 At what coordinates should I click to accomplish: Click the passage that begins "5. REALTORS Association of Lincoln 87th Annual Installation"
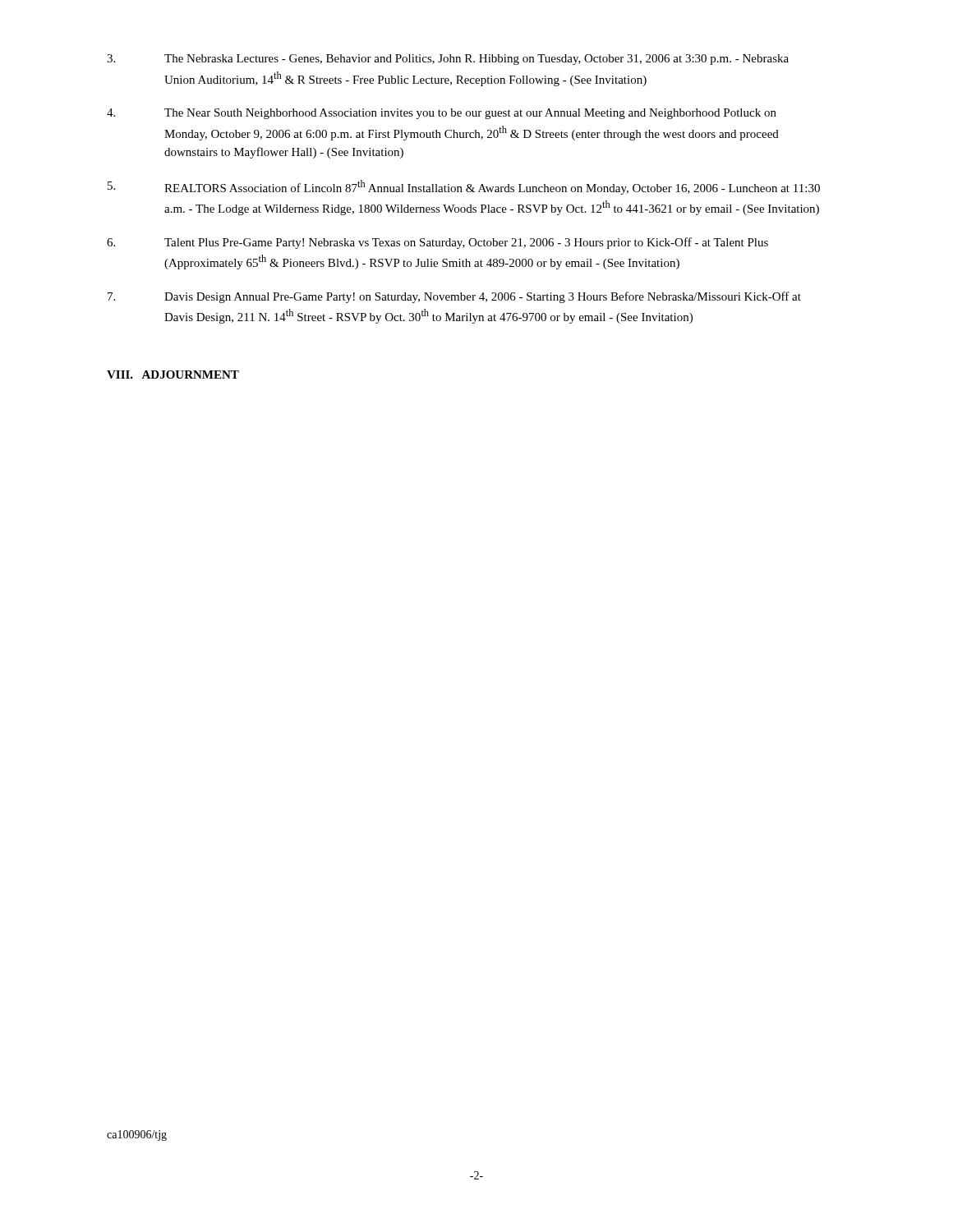(464, 197)
